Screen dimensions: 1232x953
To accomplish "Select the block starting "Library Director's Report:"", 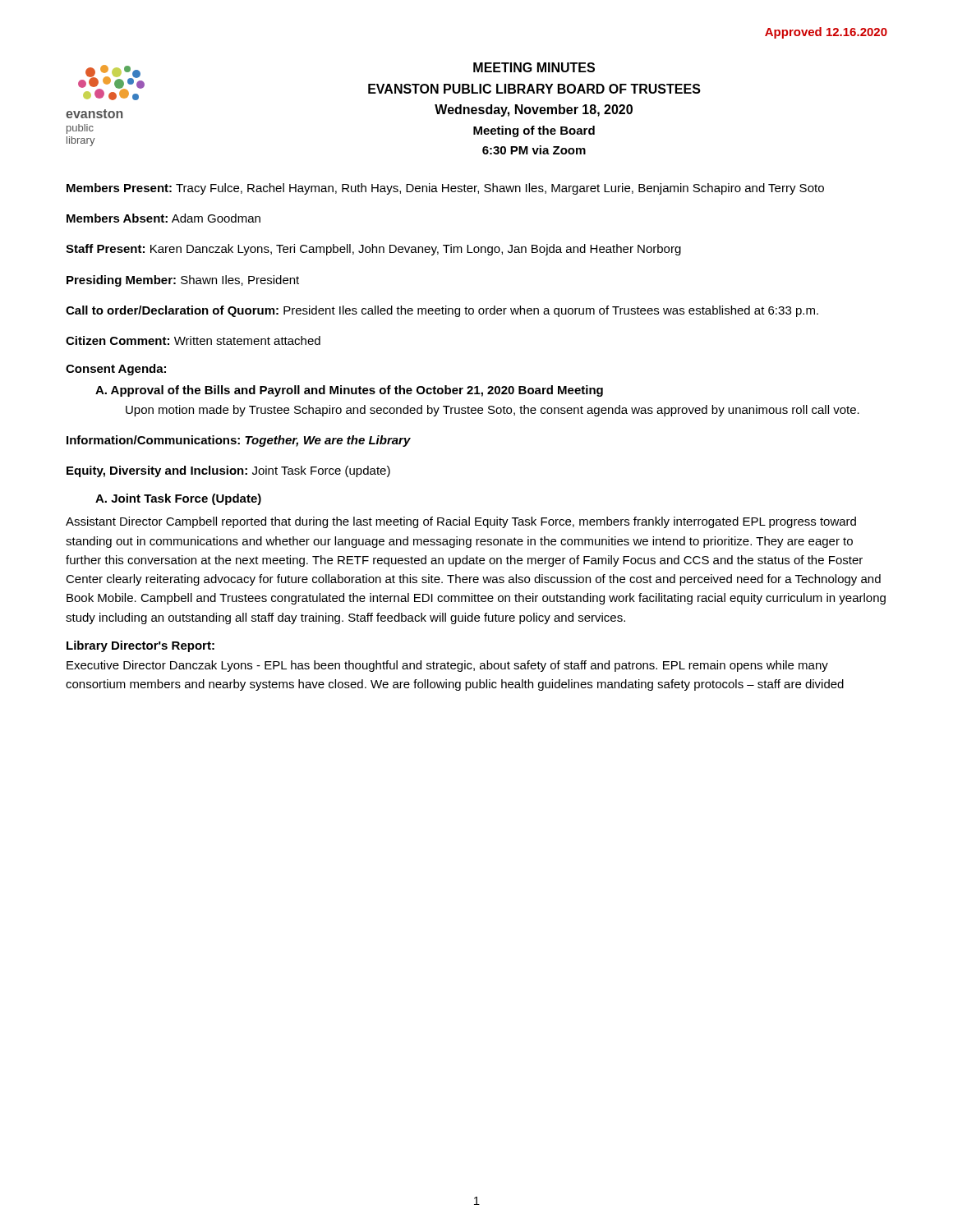I will [140, 645].
